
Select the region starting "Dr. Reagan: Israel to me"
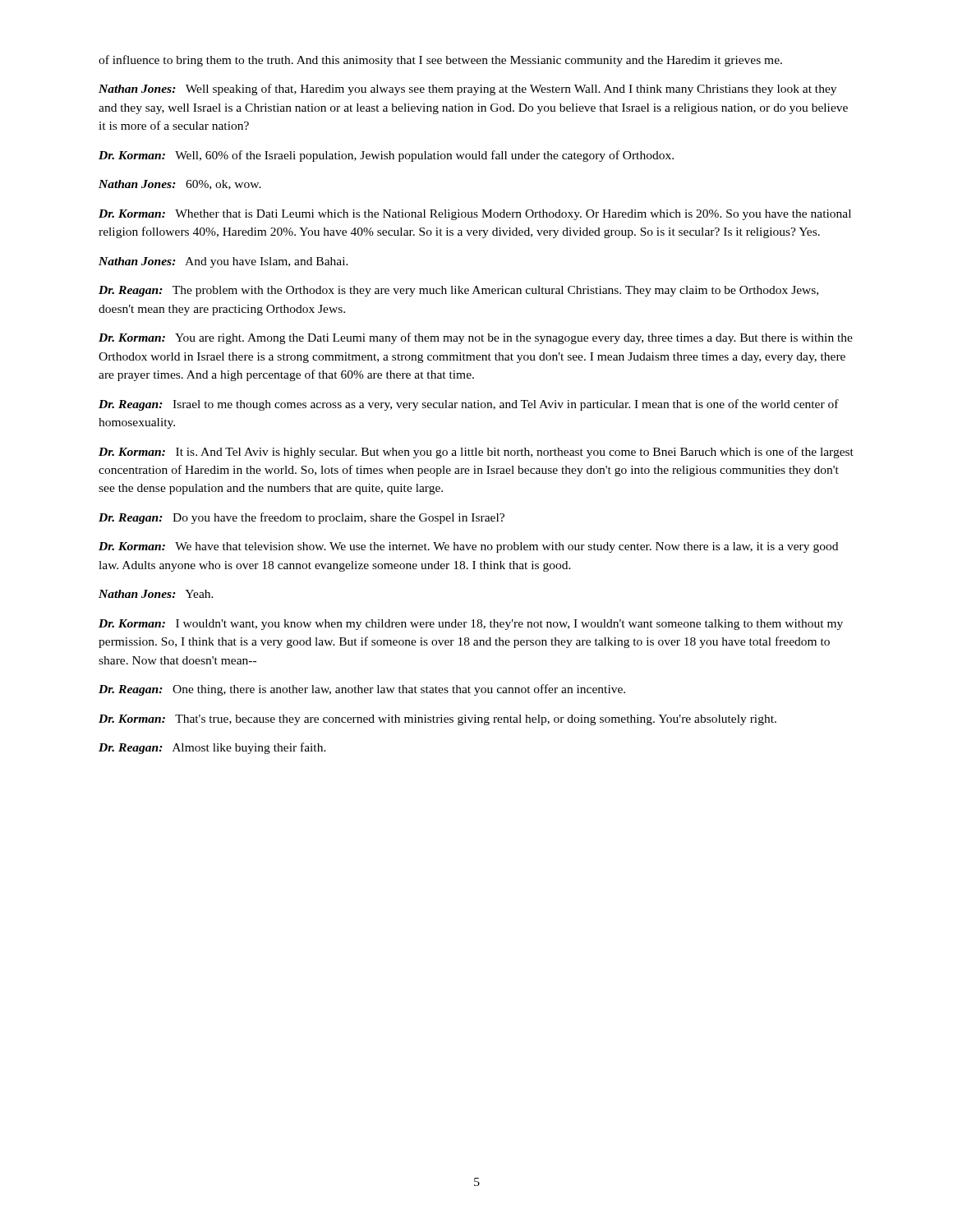pos(468,413)
